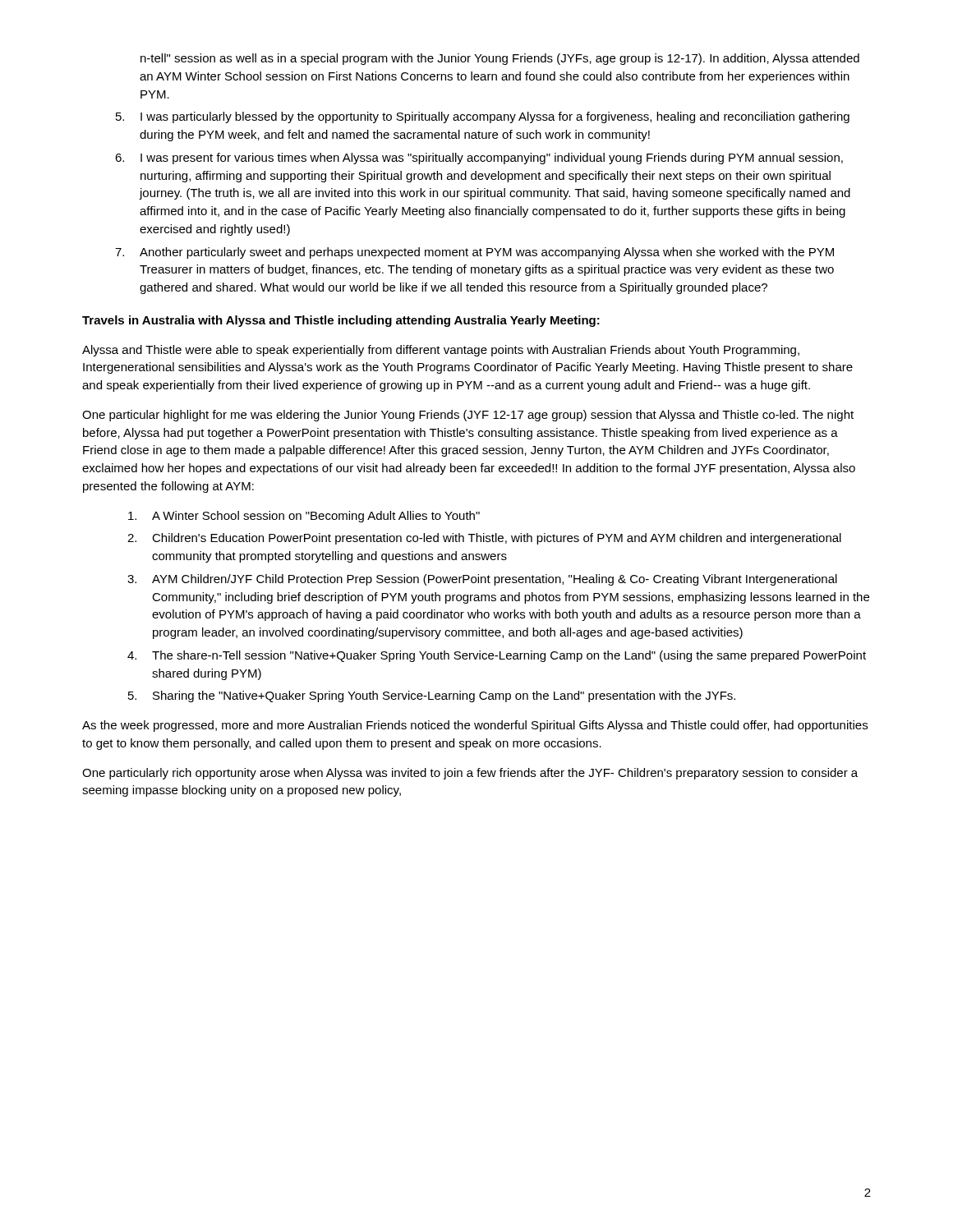Find the text block containing "n-tell" session as well as in"

[x=500, y=76]
